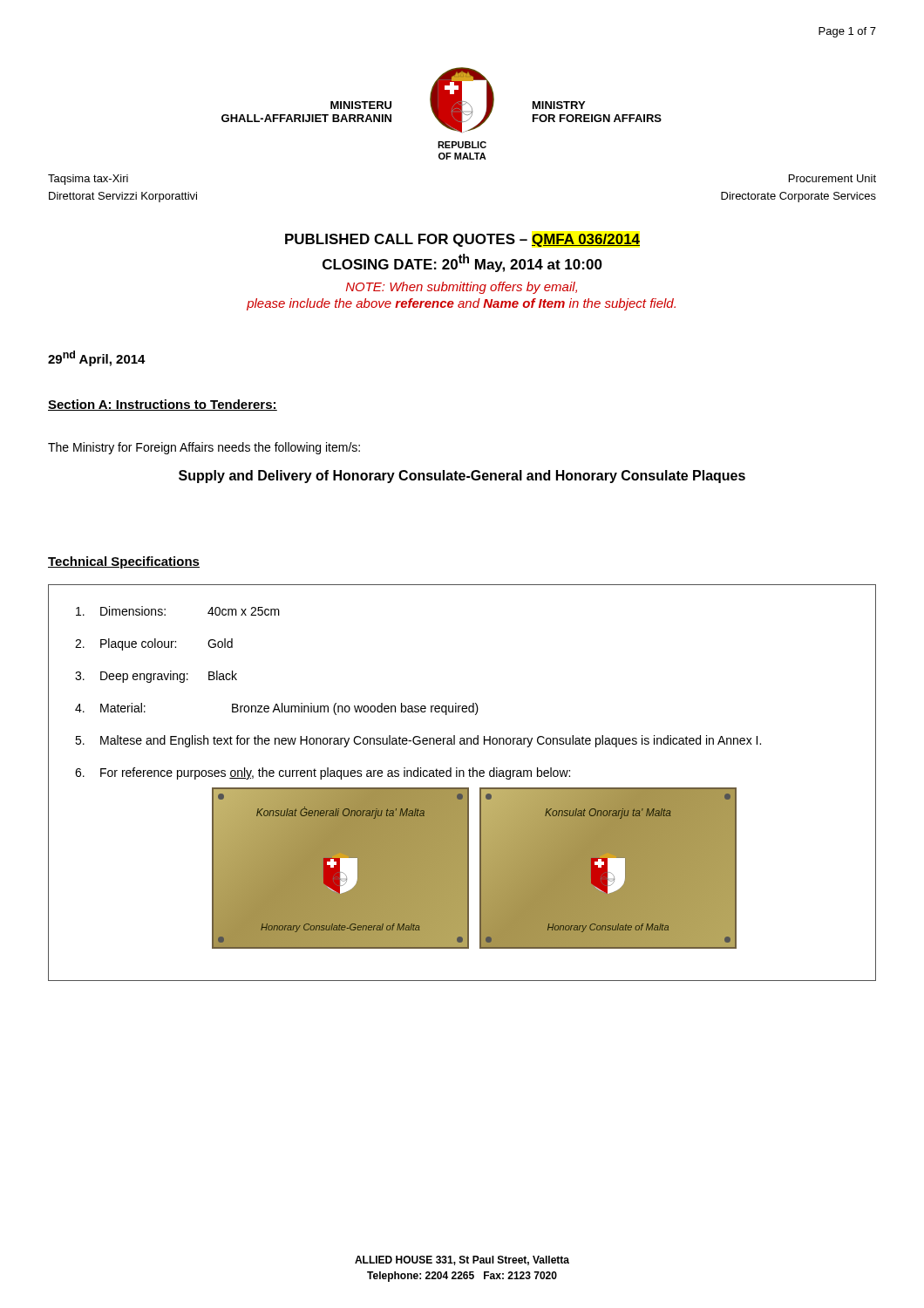Navigate to the region starting "29nd April, 2014"

[x=97, y=358]
